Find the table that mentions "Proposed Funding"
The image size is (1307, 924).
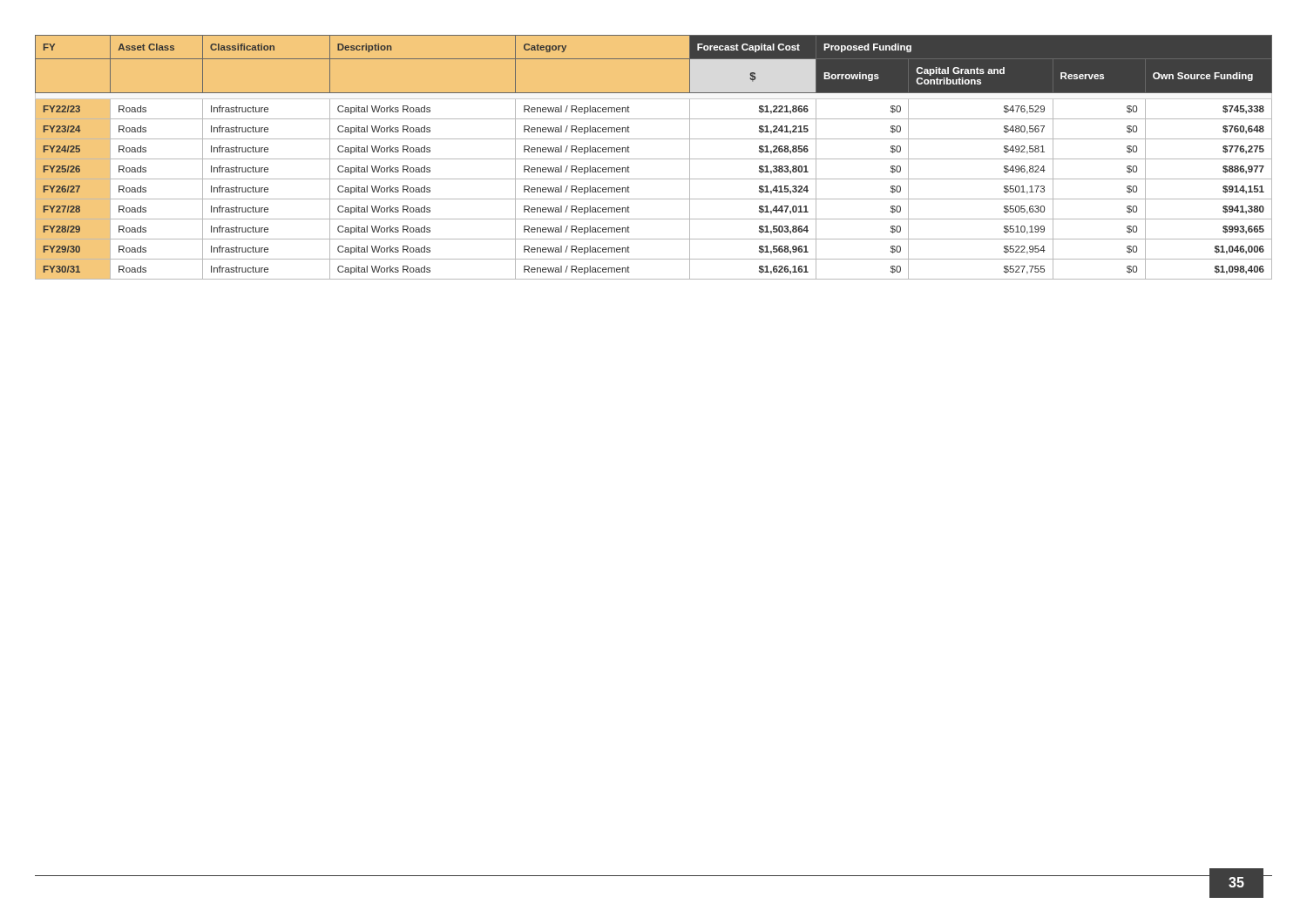pyautogui.click(x=654, y=157)
